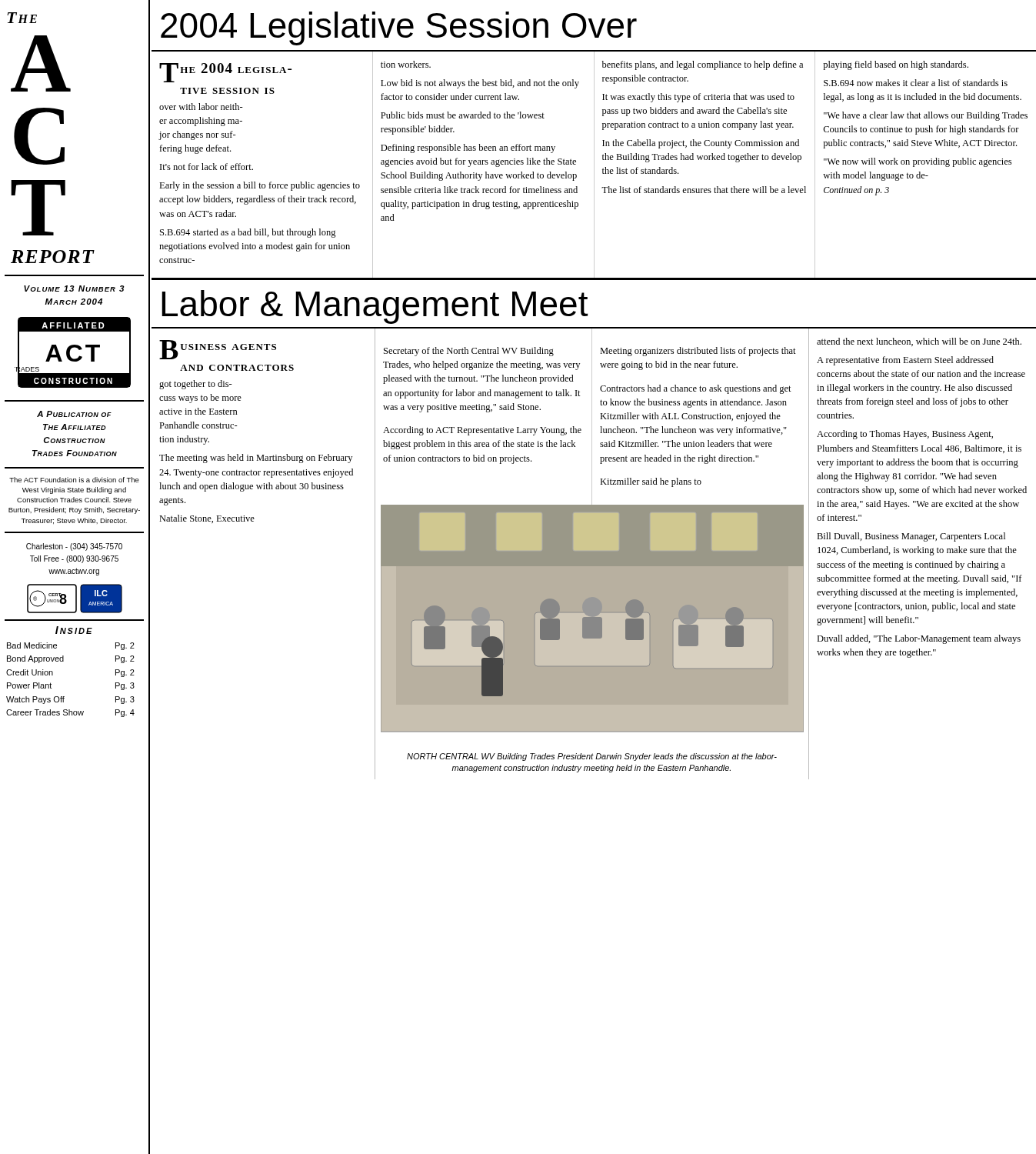
Task: Locate the element starting "A PUBLICATION OF THE AFFILIATED CONSTRUCTION TRADES FOUNDATION"
Action: pos(74,433)
